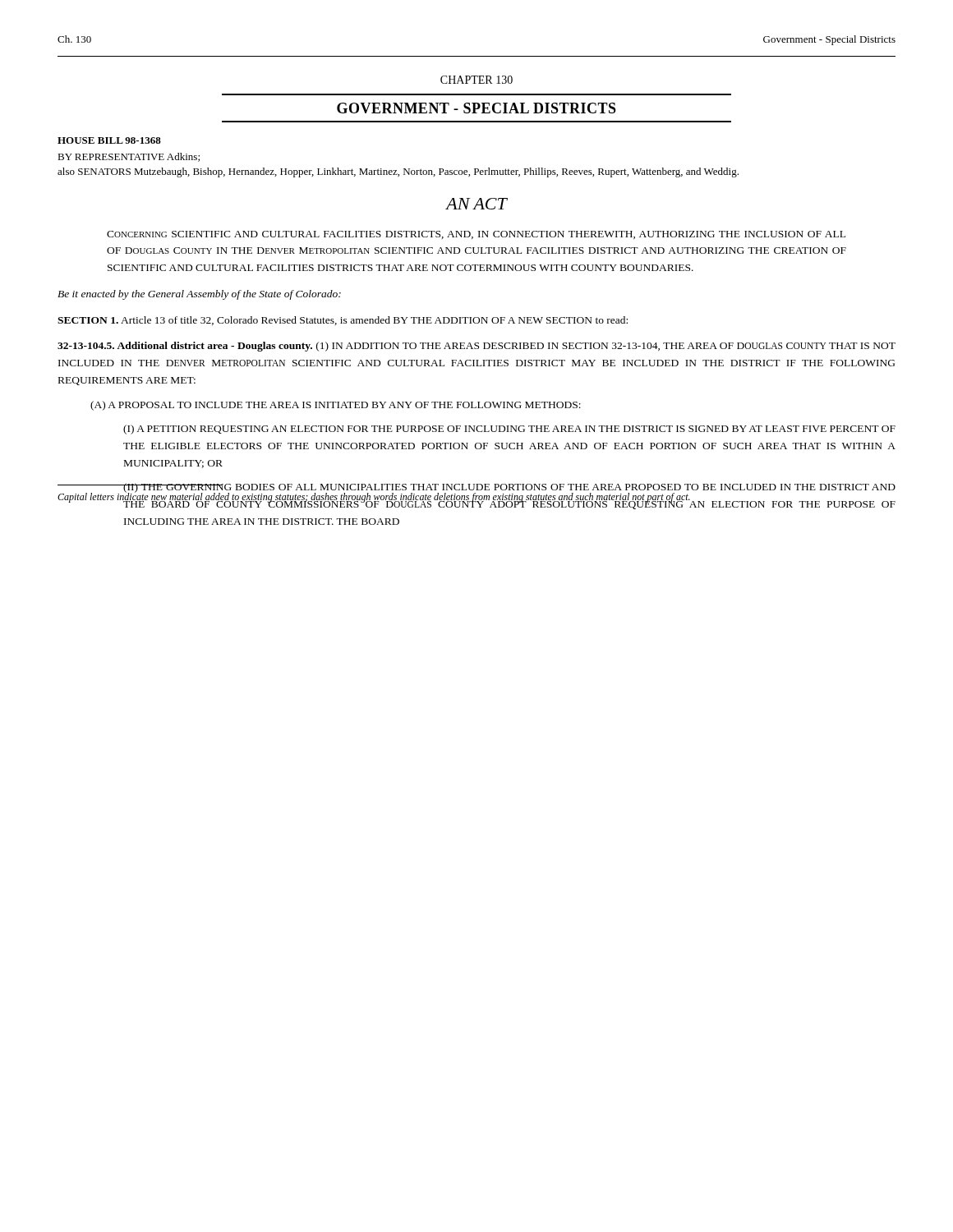Screen dimensions: 1232x953
Task: Locate the text "GOVERNMENT - SPECIAL DISTRICTS"
Action: pyautogui.click(x=476, y=108)
